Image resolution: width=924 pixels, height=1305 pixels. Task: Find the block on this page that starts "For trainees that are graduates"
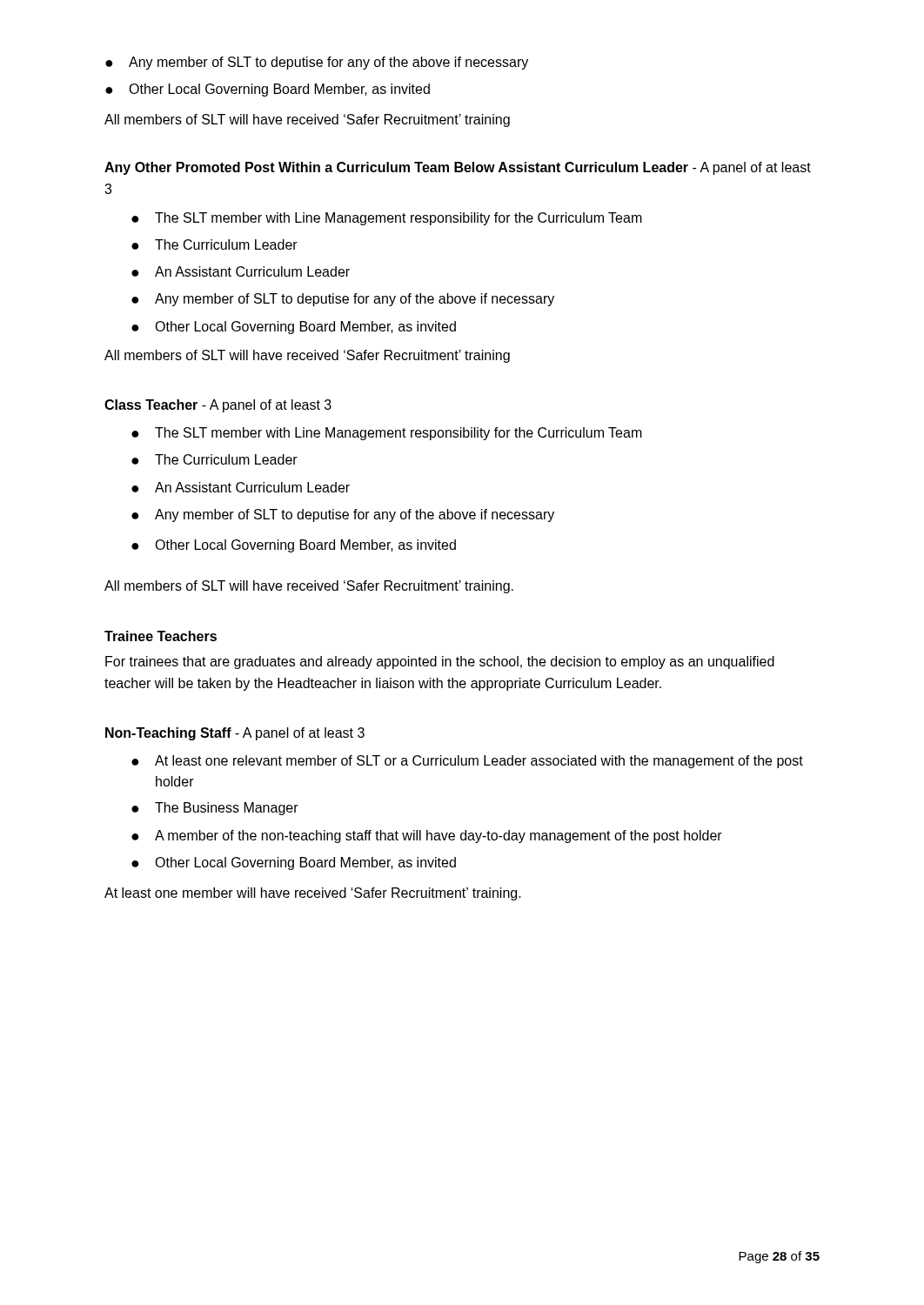tap(440, 672)
